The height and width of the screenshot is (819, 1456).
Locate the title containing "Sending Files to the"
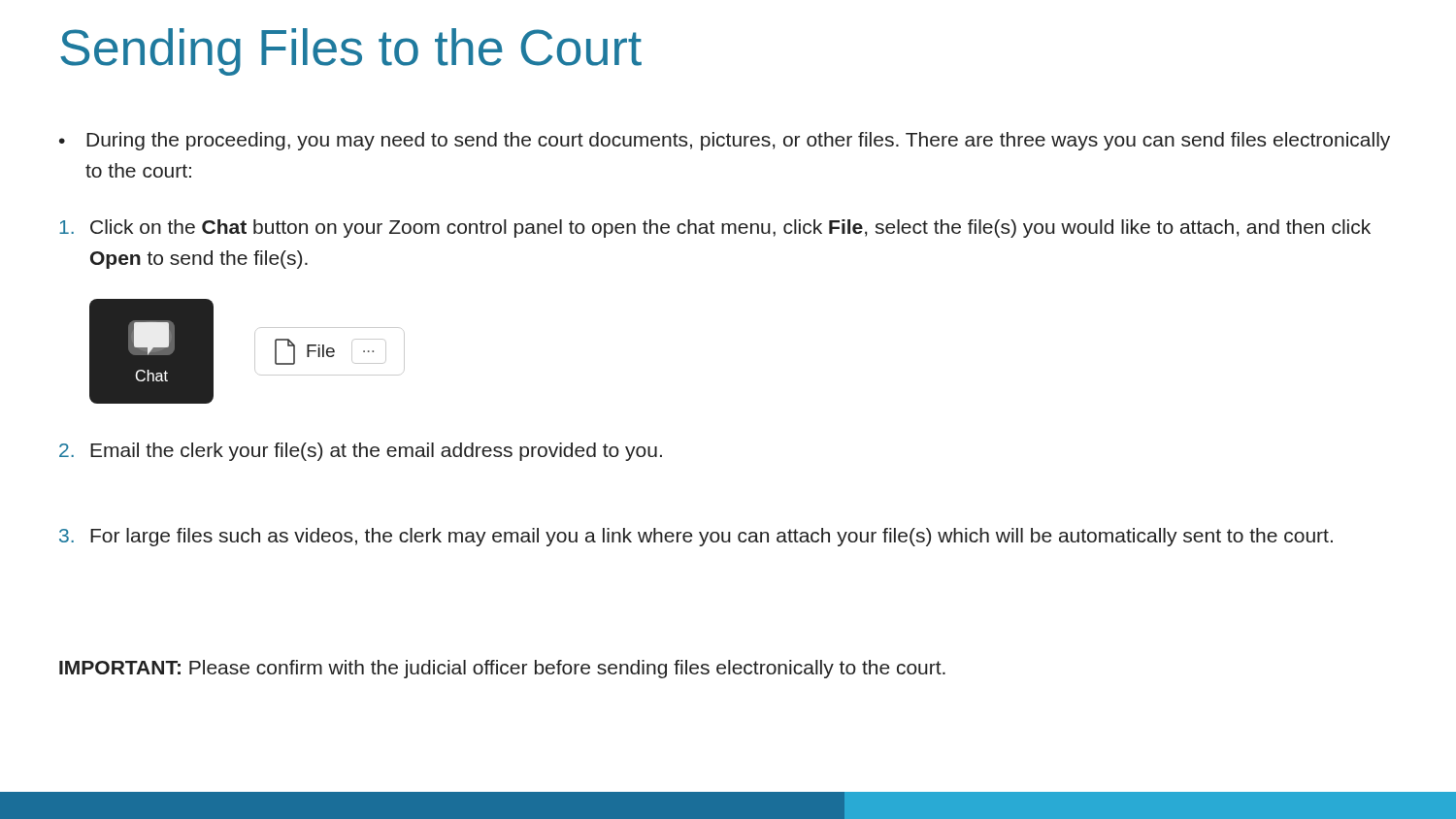click(x=350, y=48)
